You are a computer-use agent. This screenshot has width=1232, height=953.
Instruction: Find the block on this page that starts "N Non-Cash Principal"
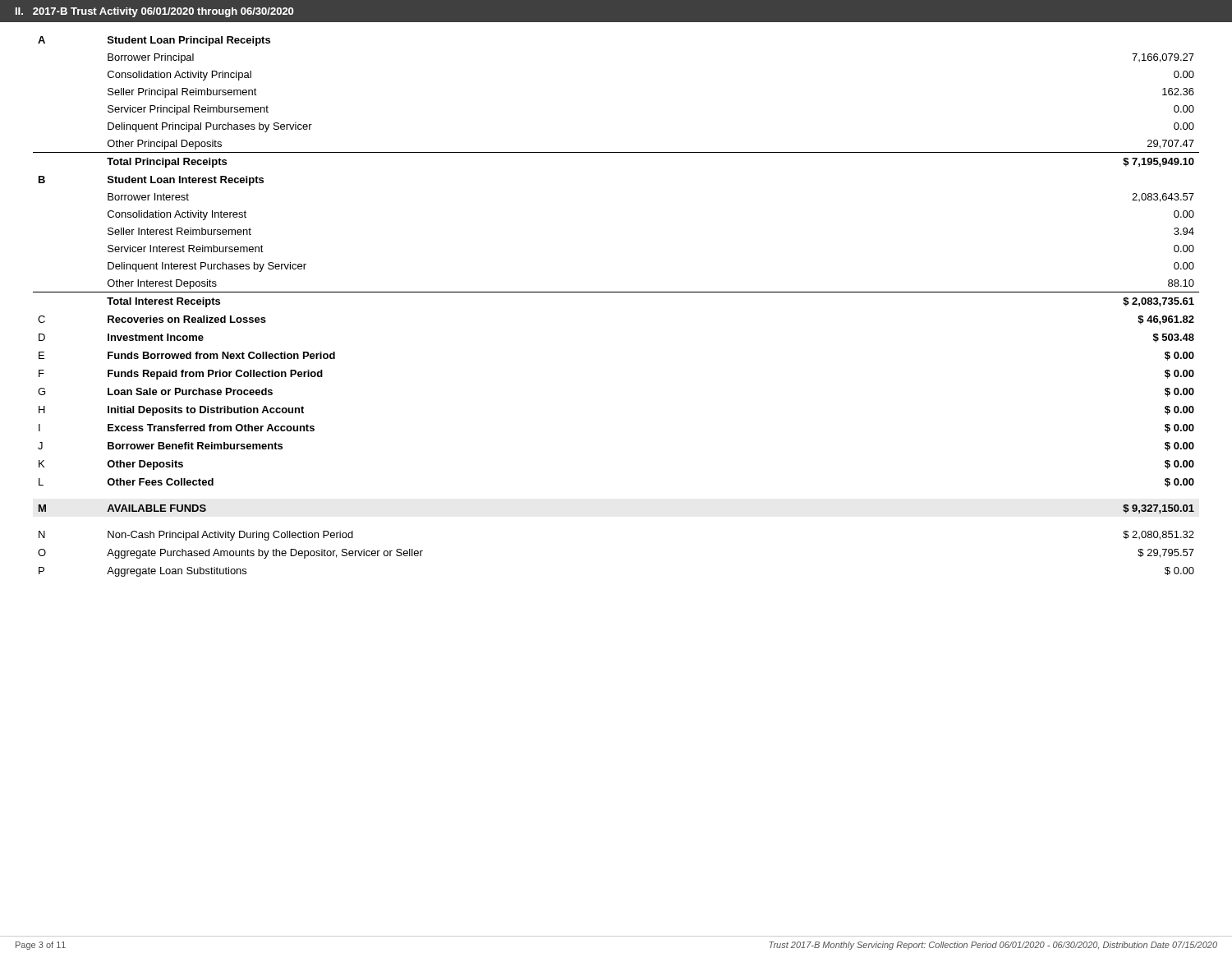41,535
